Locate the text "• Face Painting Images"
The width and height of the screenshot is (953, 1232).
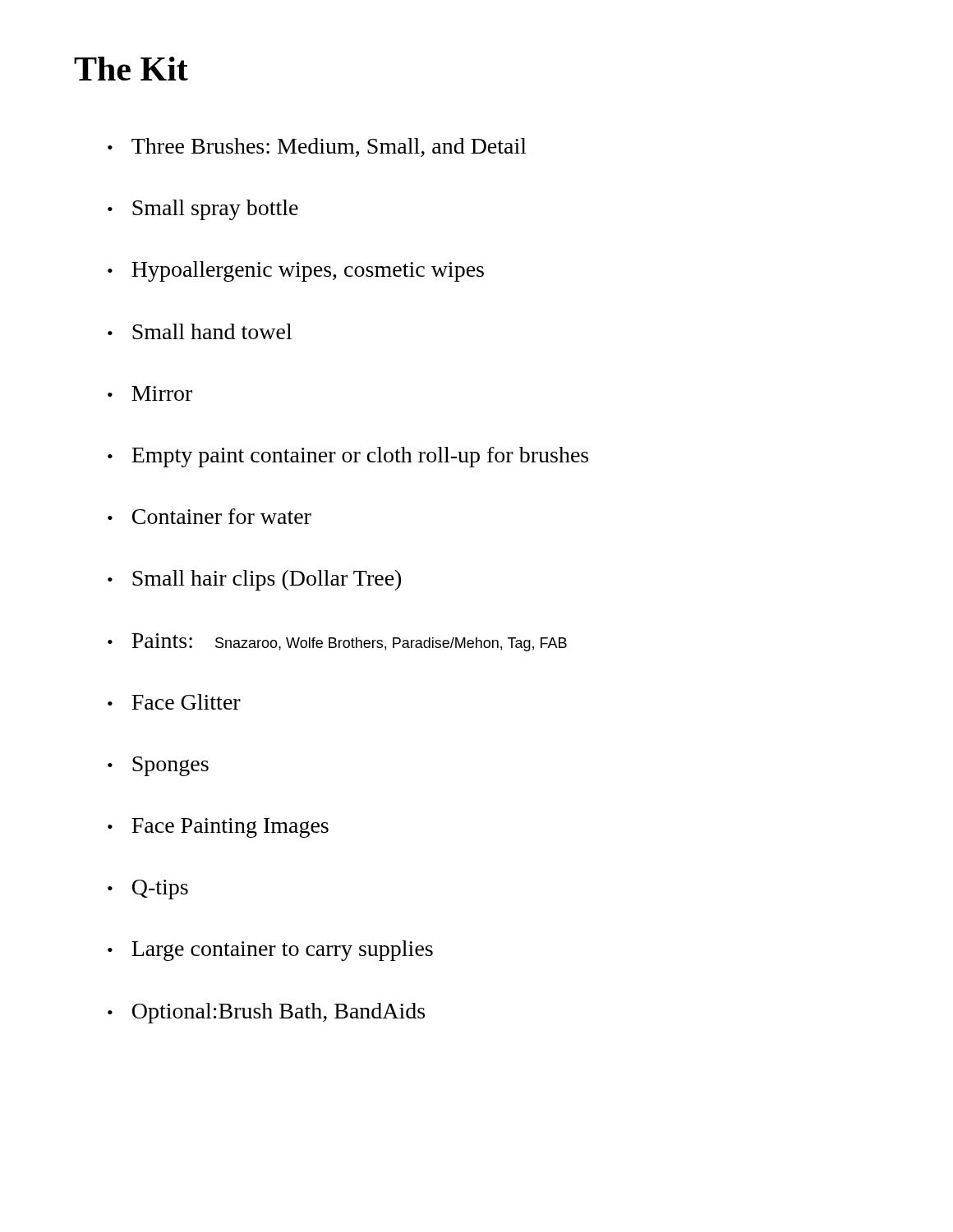pos(218,825)
